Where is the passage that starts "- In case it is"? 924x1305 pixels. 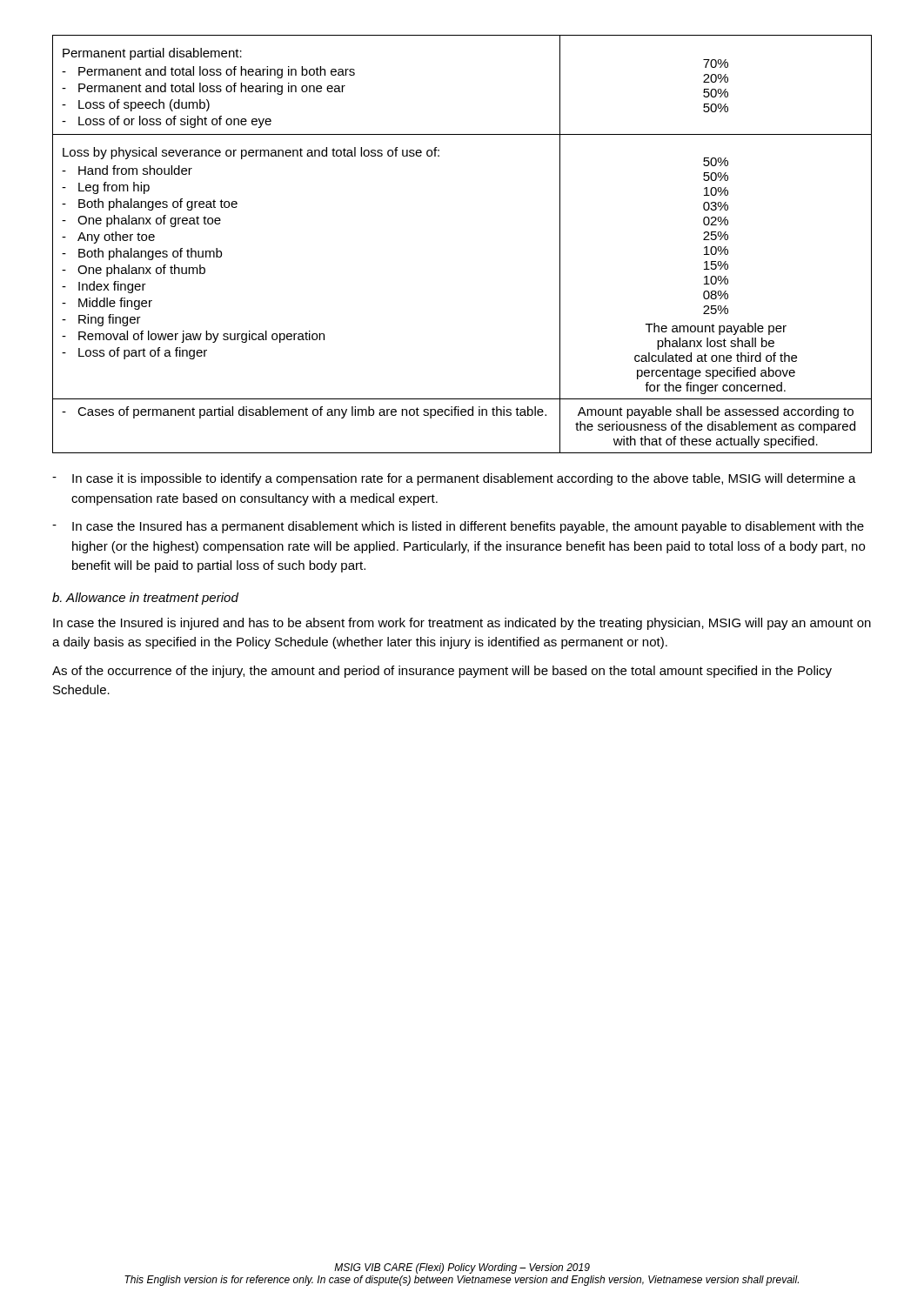462,488
